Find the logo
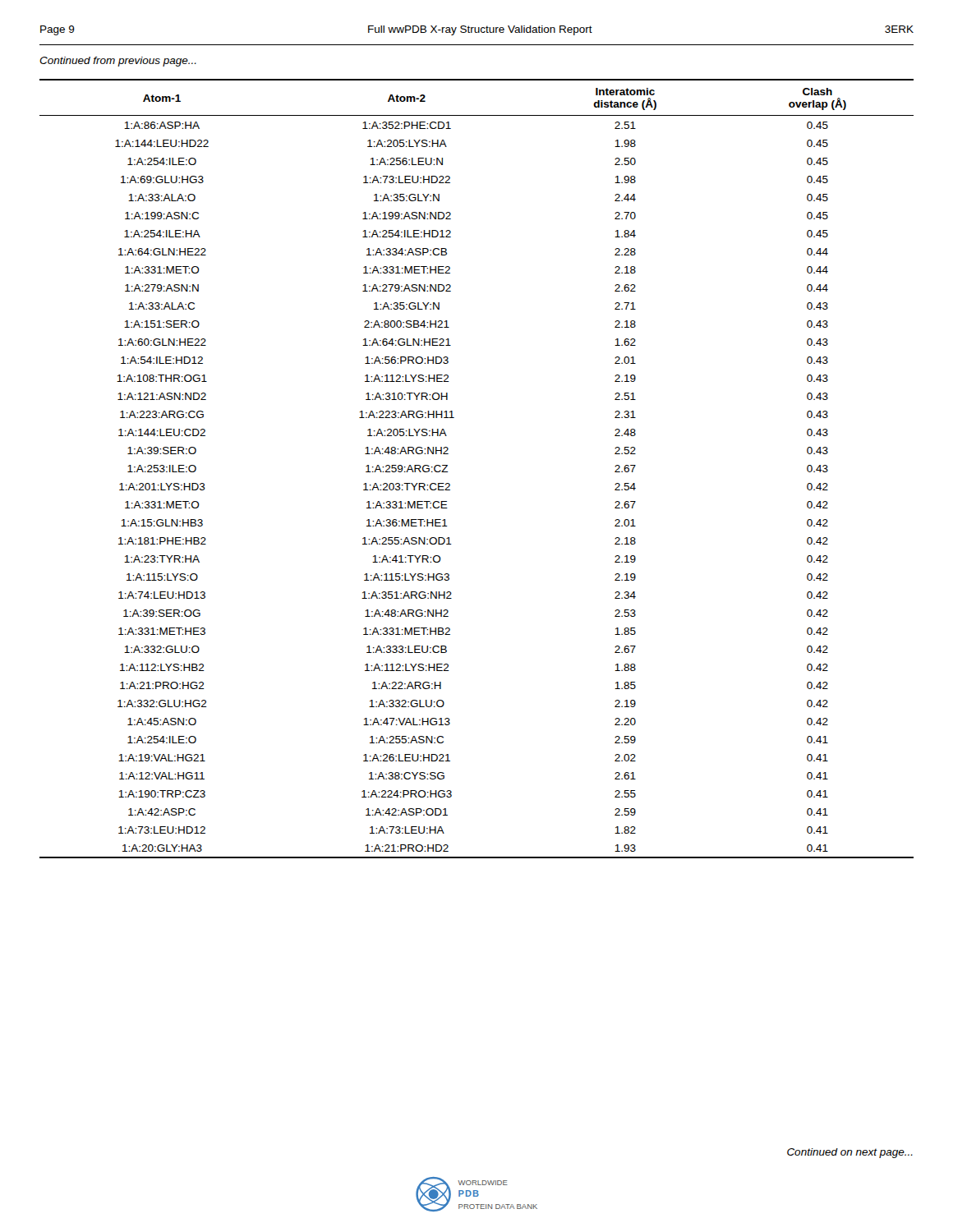 pos(476,1194)
